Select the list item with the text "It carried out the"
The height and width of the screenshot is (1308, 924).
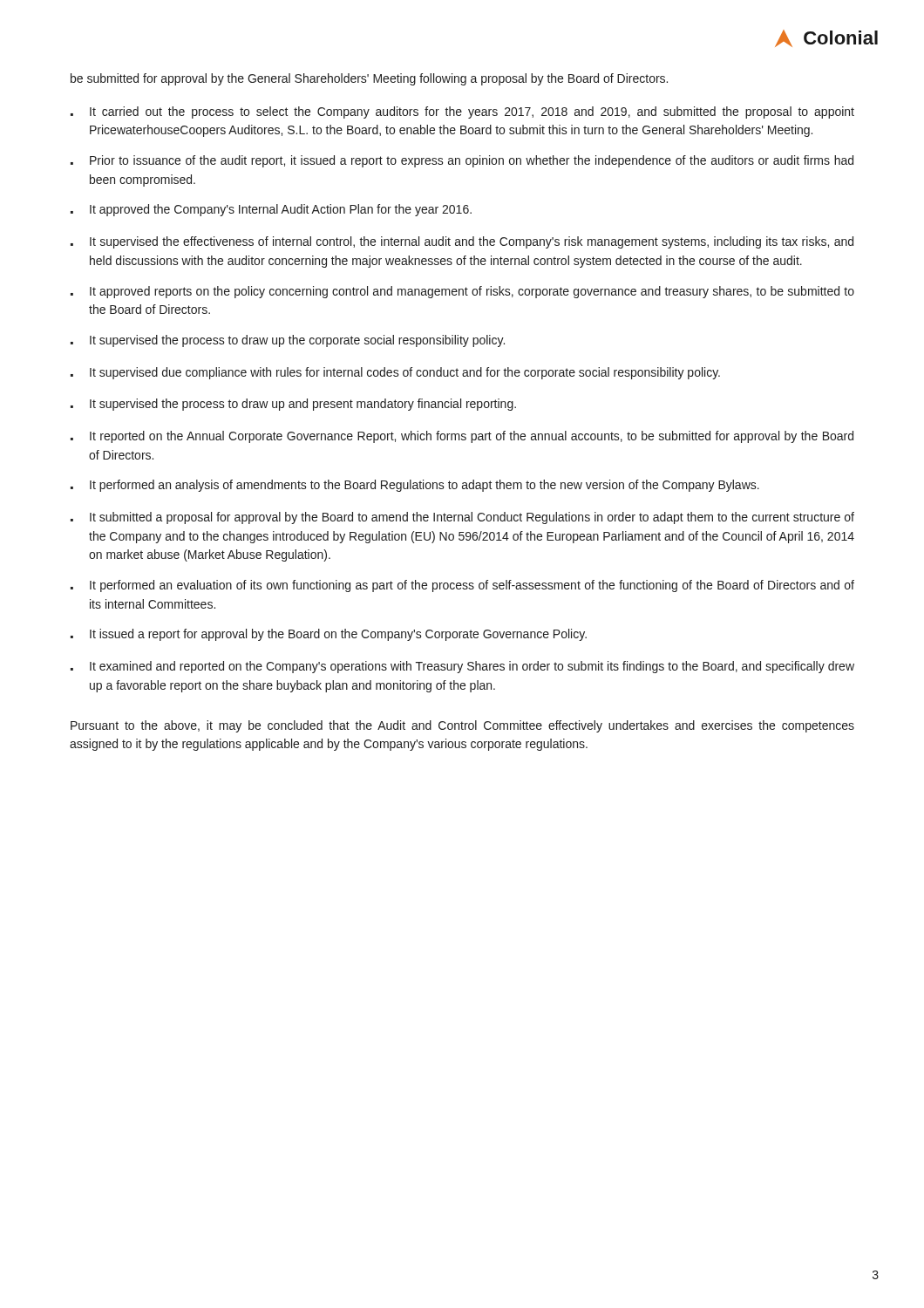462,122
